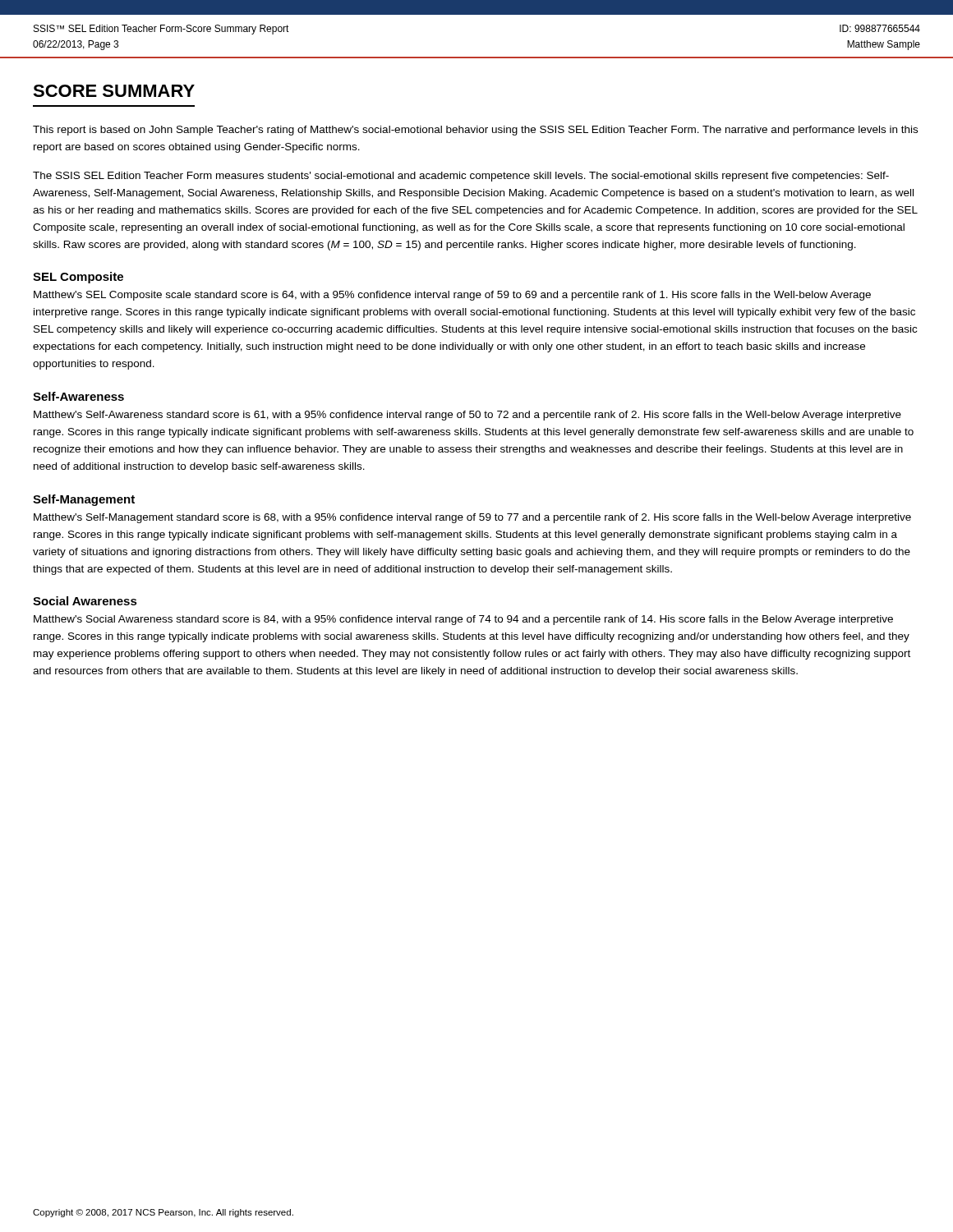Click the passage that begins "Matthew's Self-Management standard score"

pos(472,543)
